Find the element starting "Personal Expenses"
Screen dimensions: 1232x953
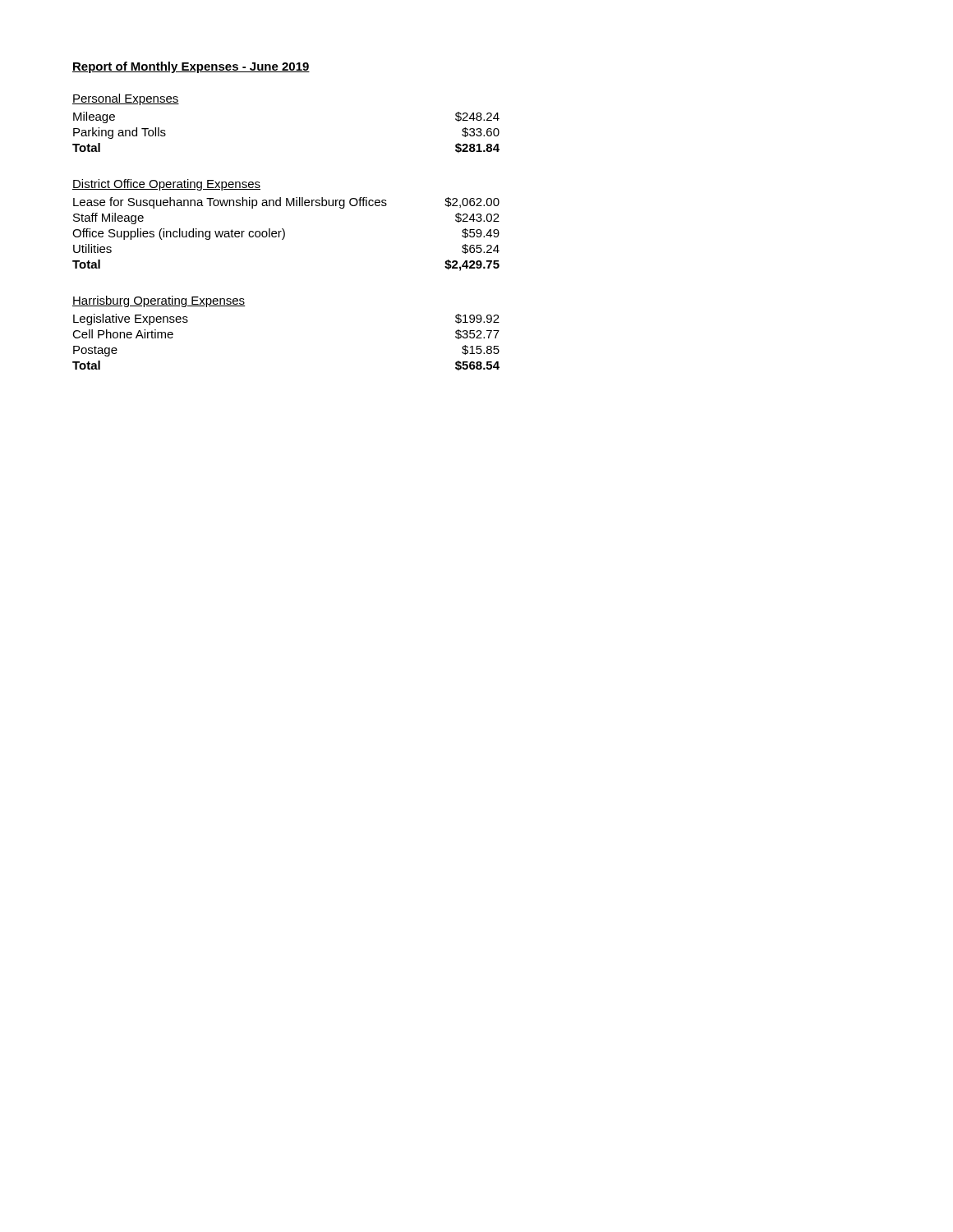125,98
